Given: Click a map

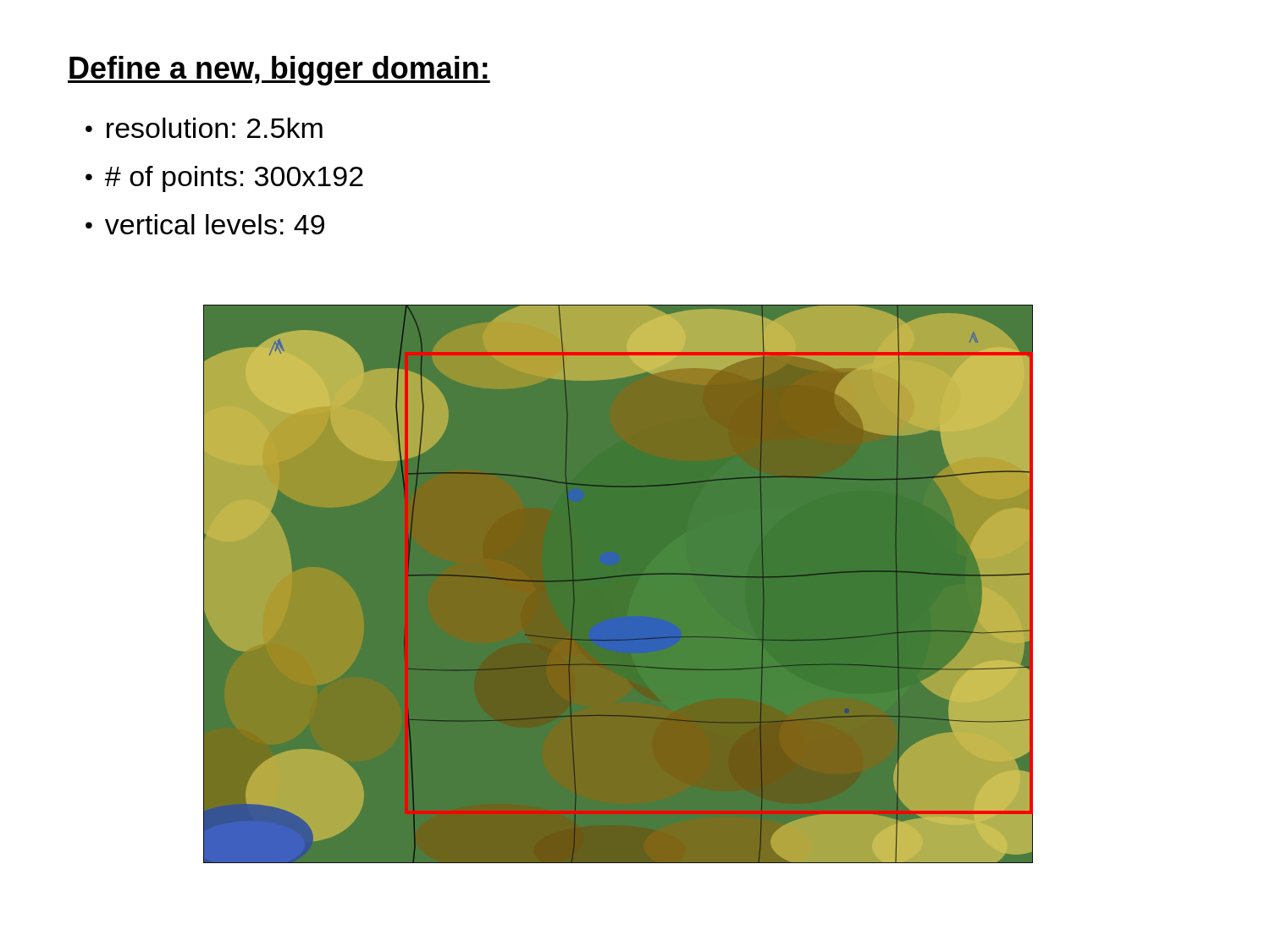Looking at the screenshot, I should click(x=618, y=584).
